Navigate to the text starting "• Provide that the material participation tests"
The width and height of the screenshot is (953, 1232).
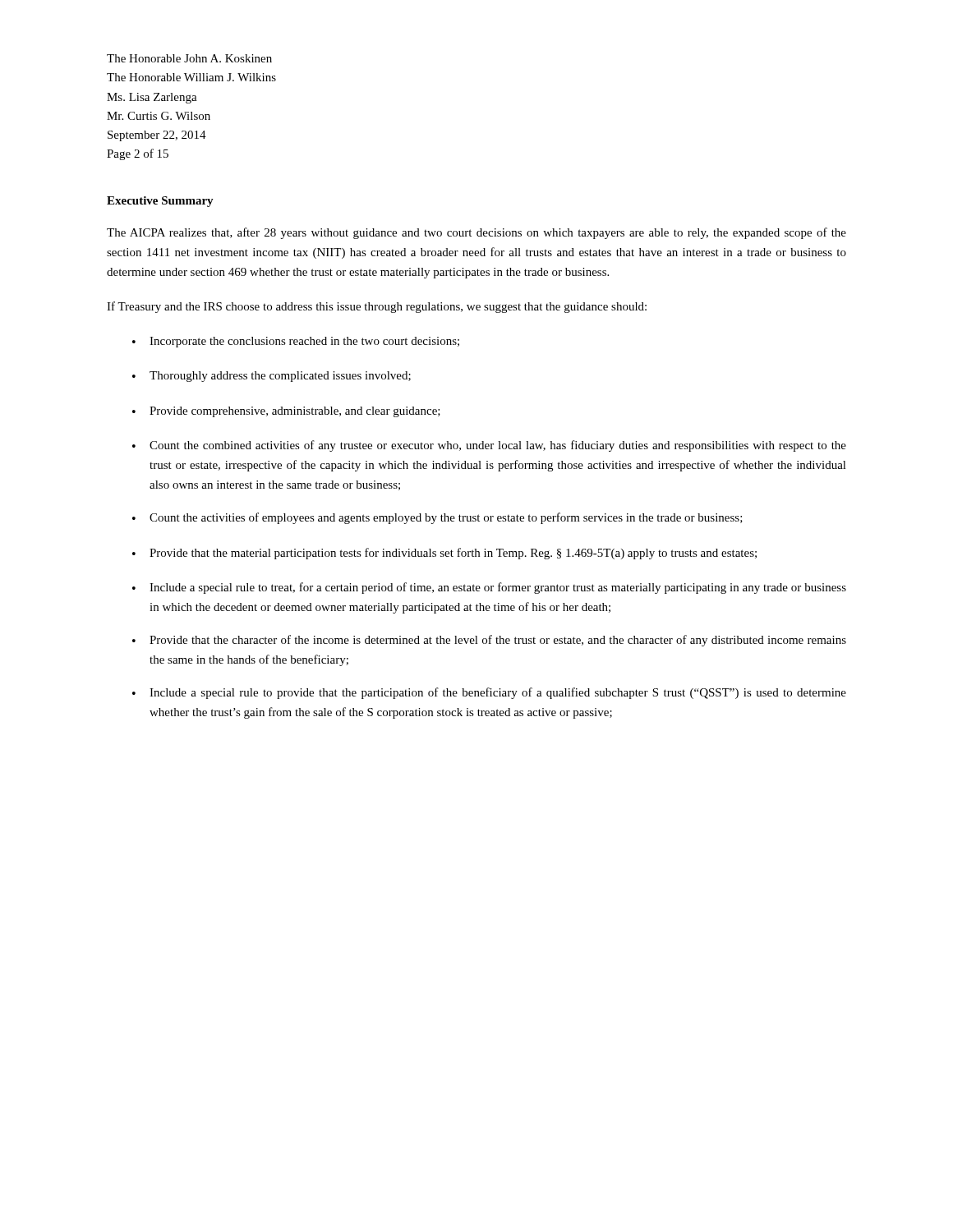tap(489, 554)
